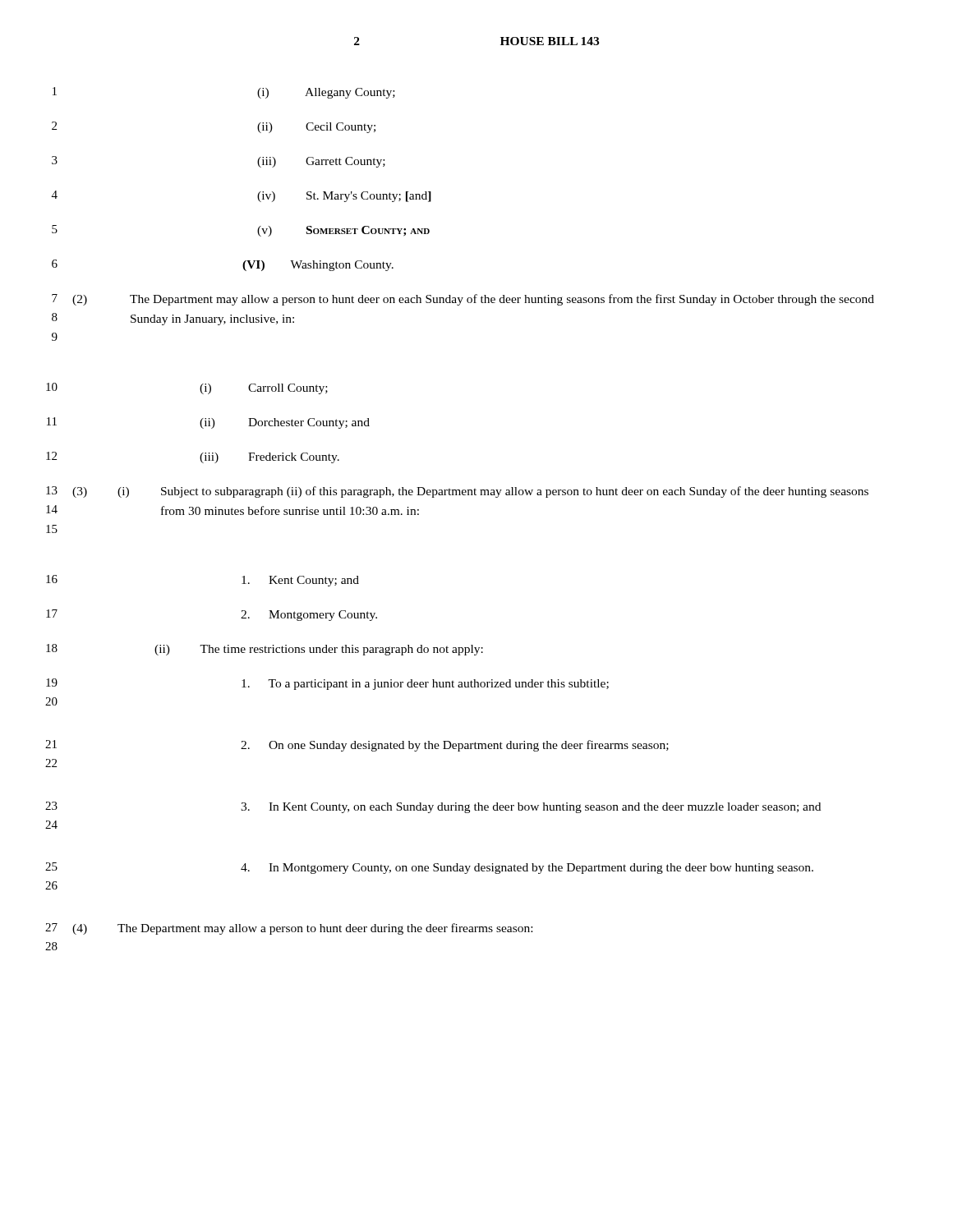Find the text block that says "131415 (3) (i) Subject to subparagraph (ii)"
The width and height of the screenshot is (953, 1232).
pyautogui.click(x=457, y=492)
